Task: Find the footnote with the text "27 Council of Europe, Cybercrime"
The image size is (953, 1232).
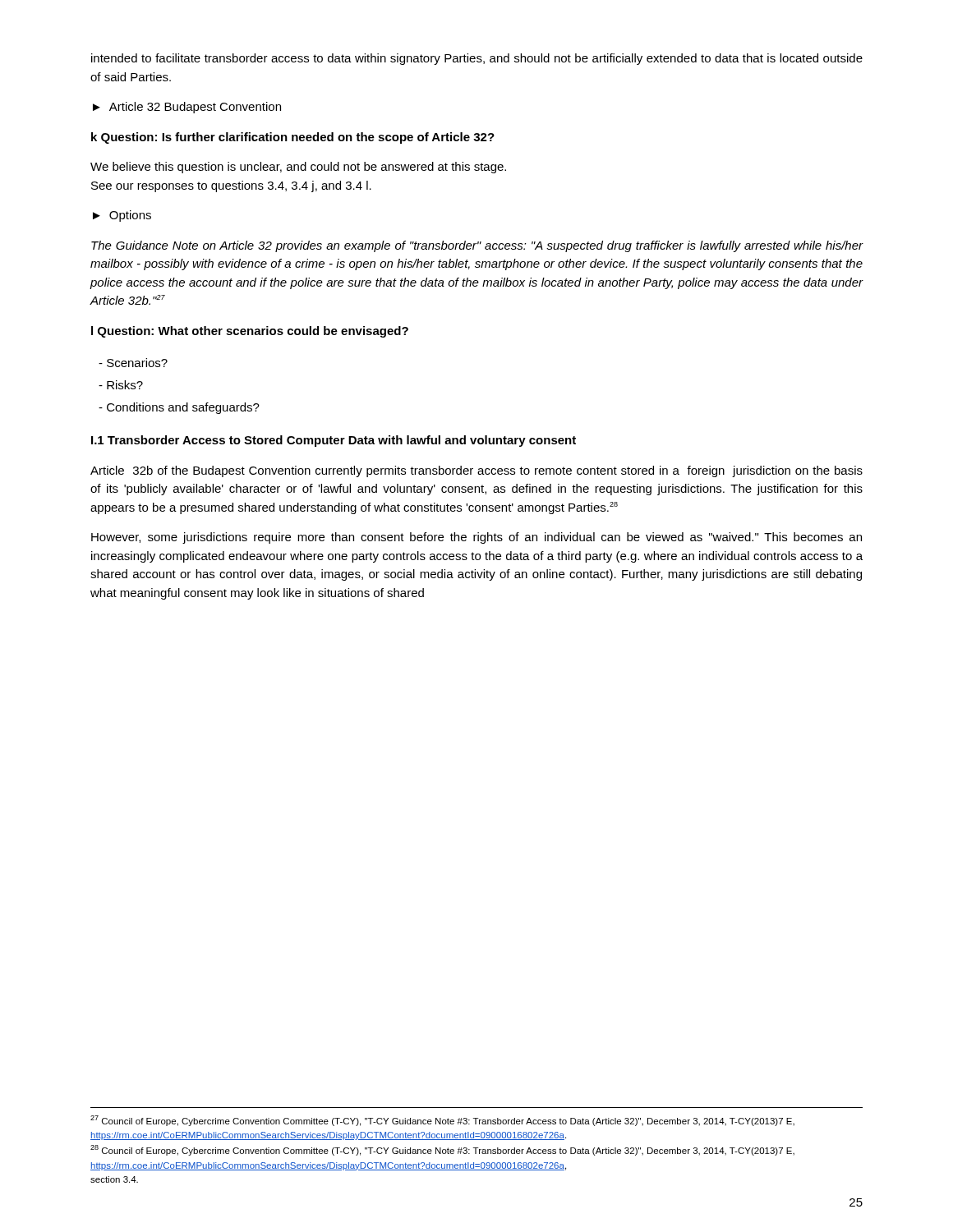Action: point(443,1149)
